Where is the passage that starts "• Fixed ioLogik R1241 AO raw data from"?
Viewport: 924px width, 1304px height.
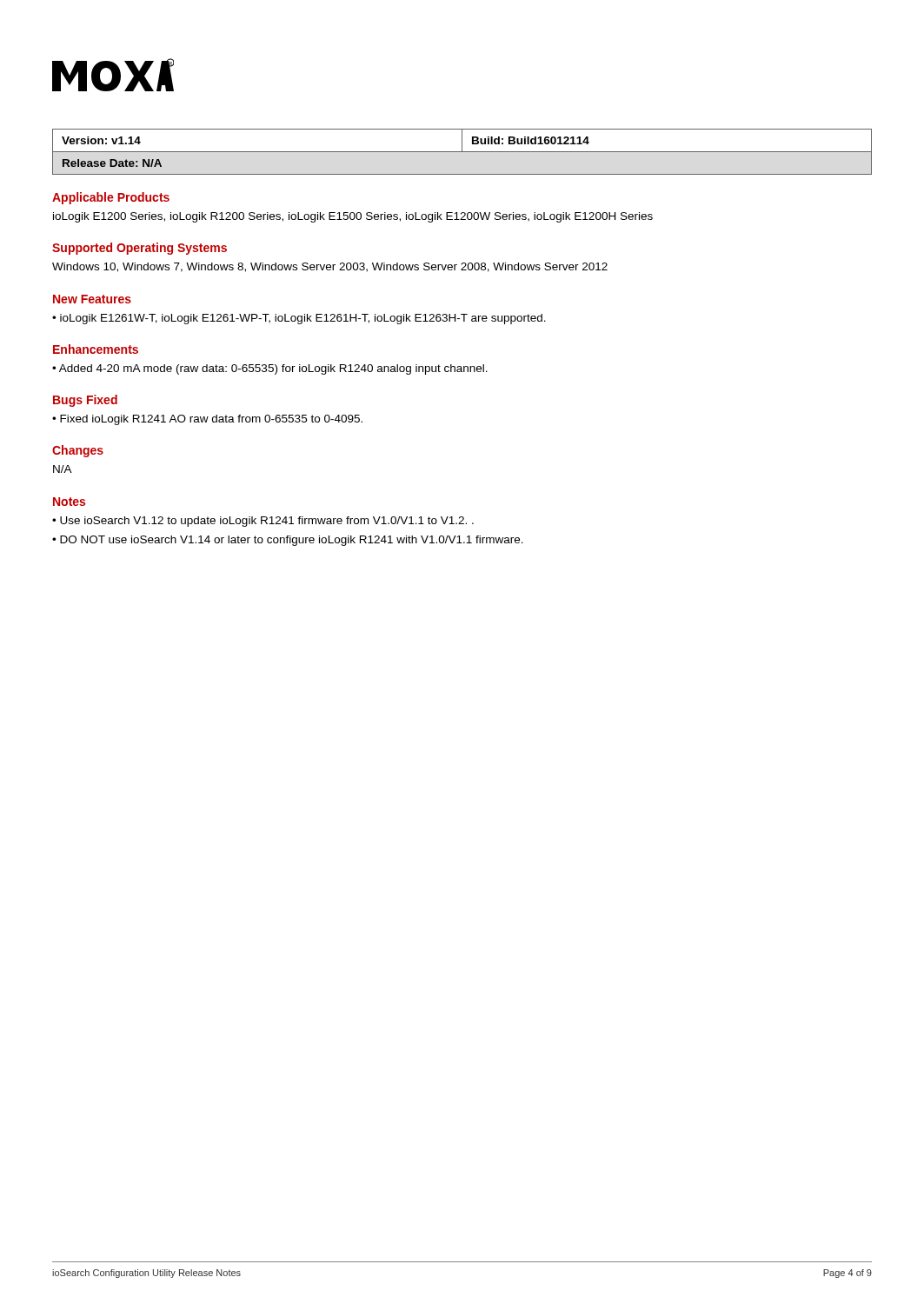pos(208,419)
